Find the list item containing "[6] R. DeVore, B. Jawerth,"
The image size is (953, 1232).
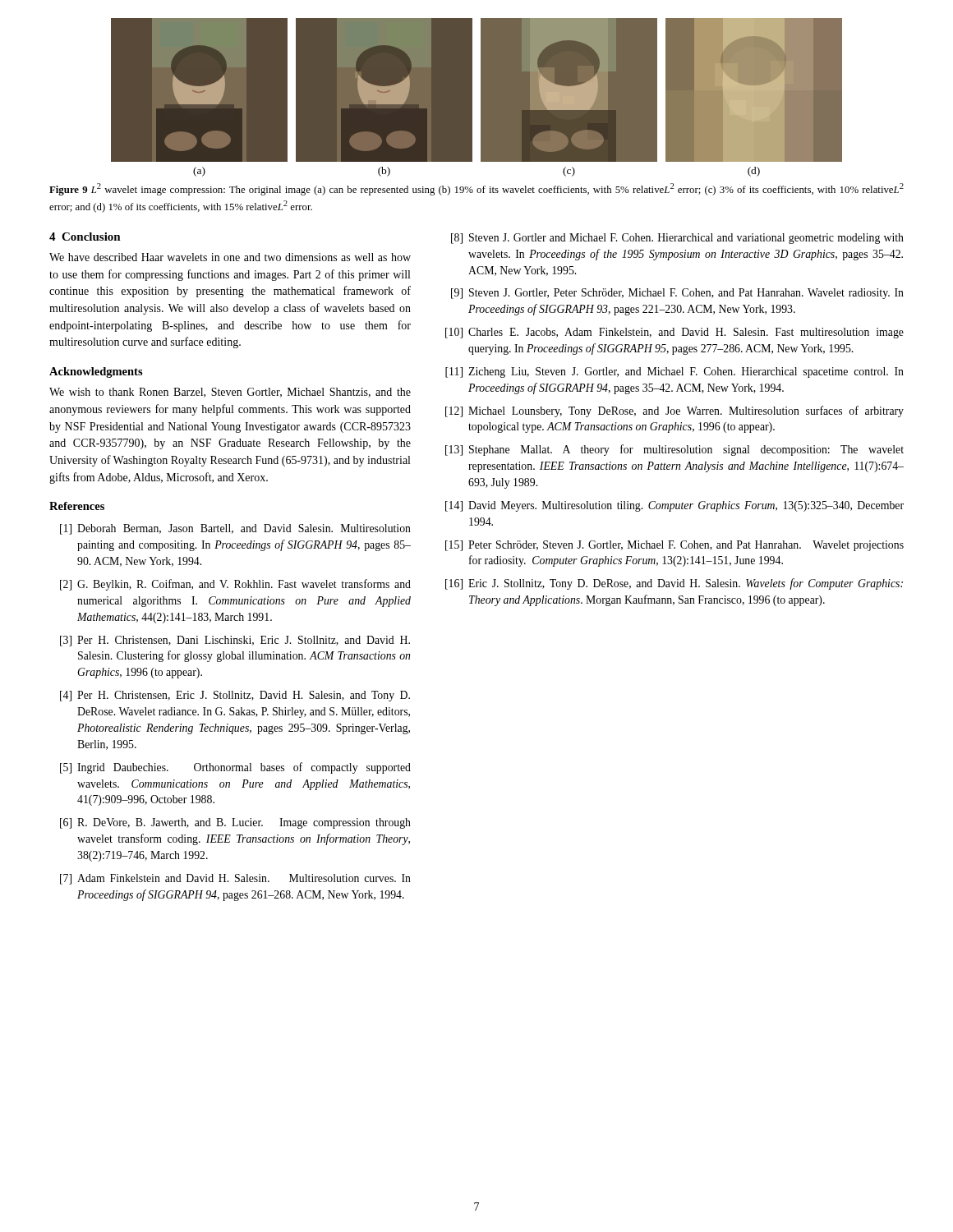pyautogui.click(x=230, y=839)
